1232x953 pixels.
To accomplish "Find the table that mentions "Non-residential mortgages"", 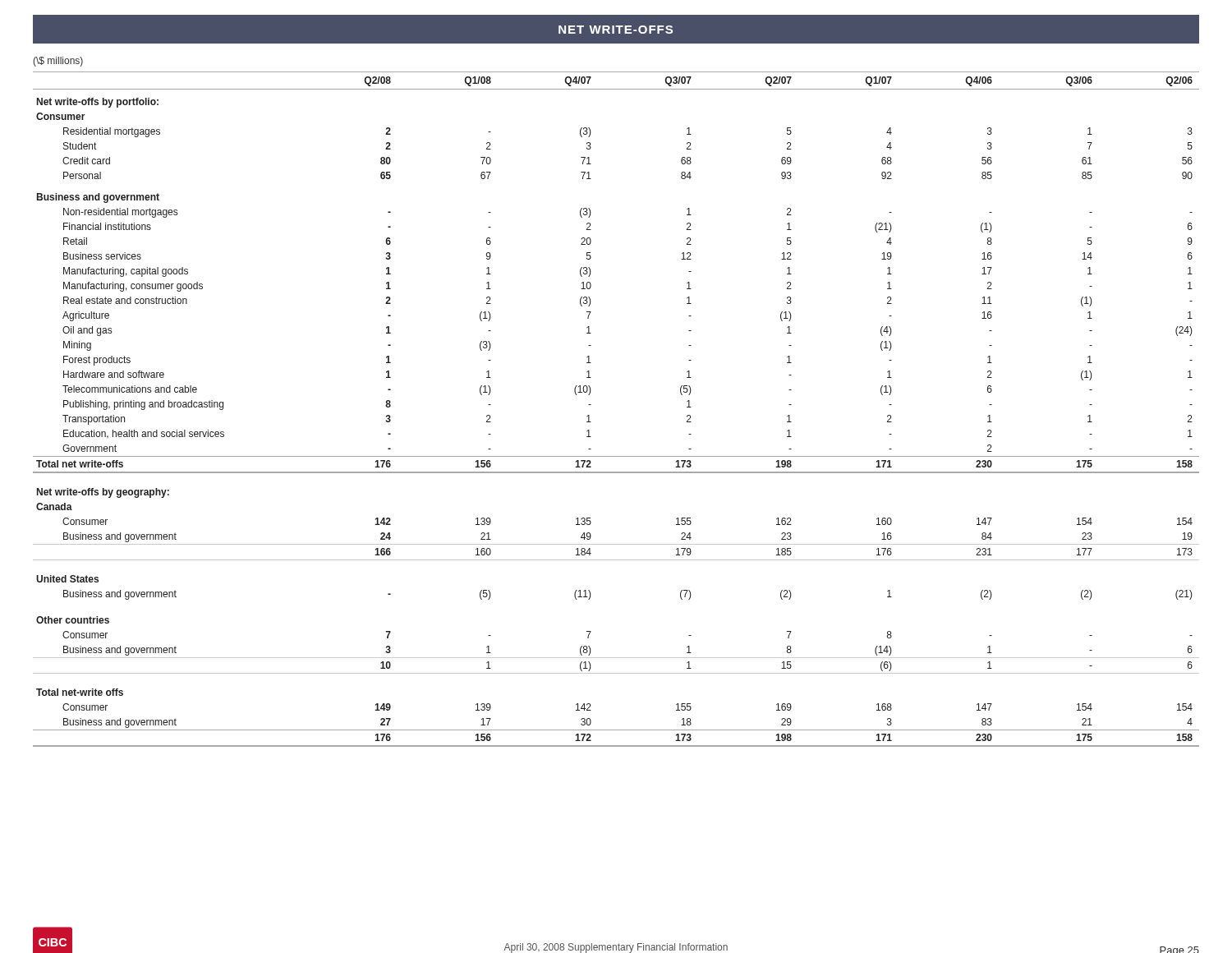I will click(616, 401).
